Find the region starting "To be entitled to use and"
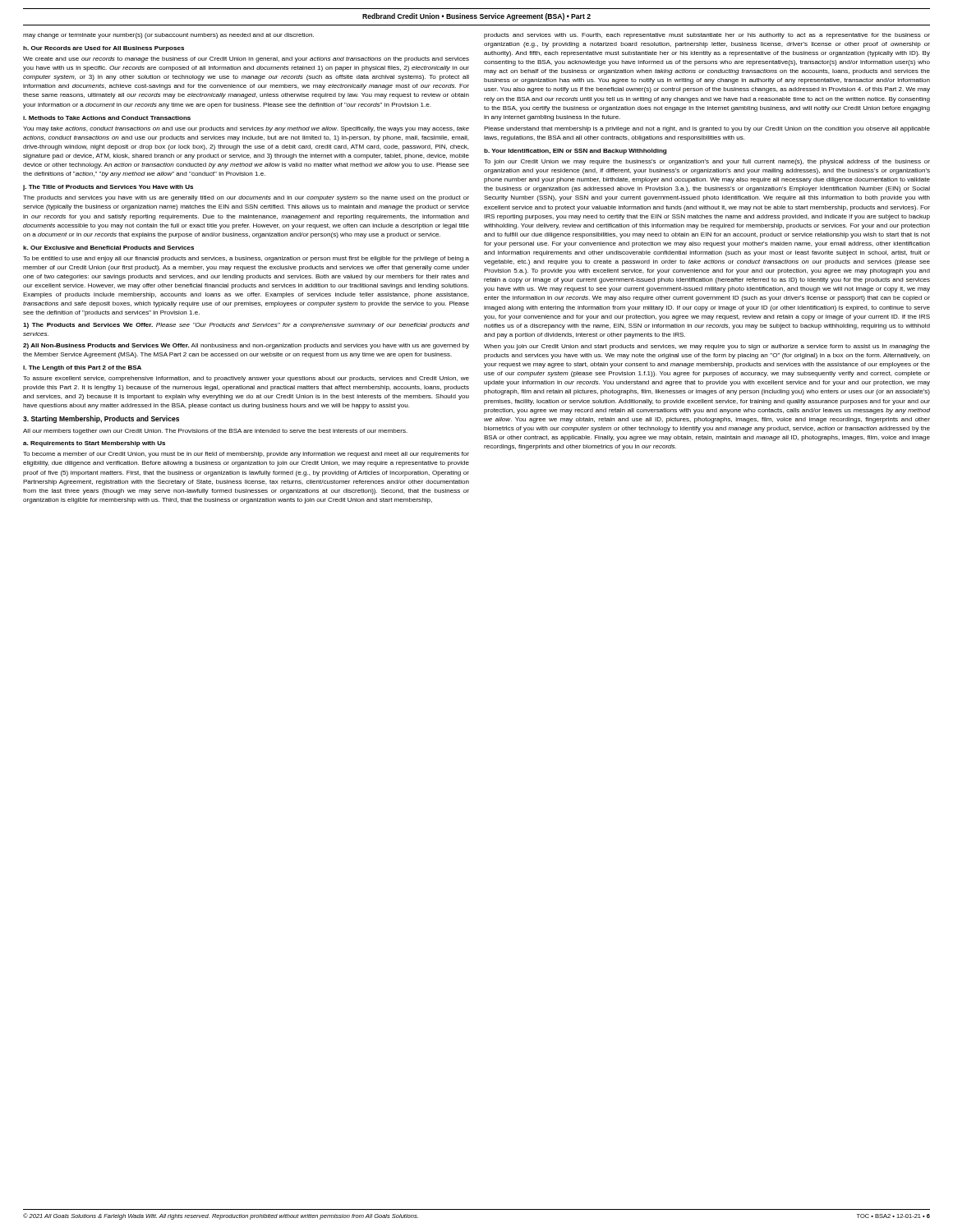 (246, 306)
